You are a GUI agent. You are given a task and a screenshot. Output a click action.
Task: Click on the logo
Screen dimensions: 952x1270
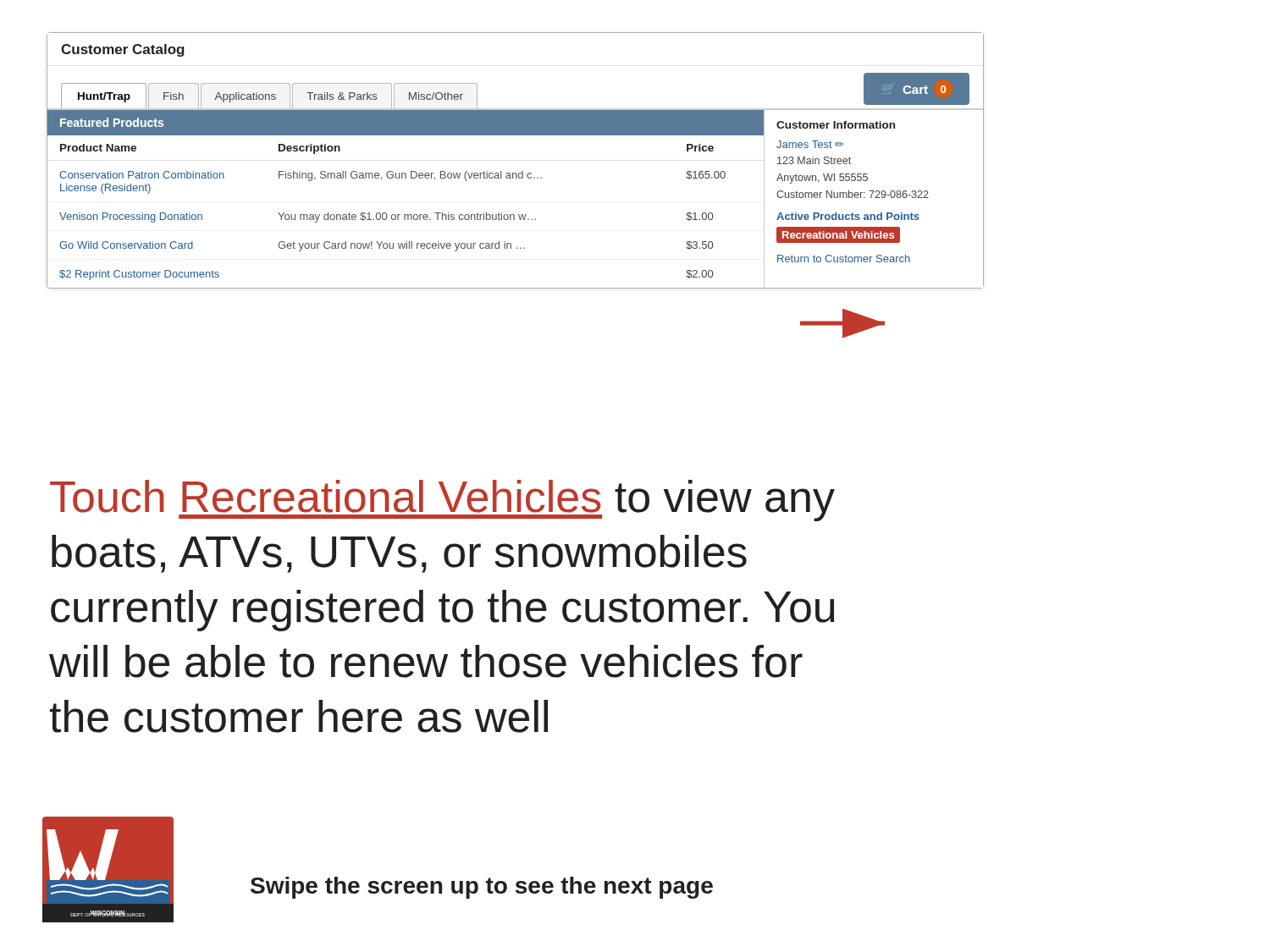tap(108, 870)
